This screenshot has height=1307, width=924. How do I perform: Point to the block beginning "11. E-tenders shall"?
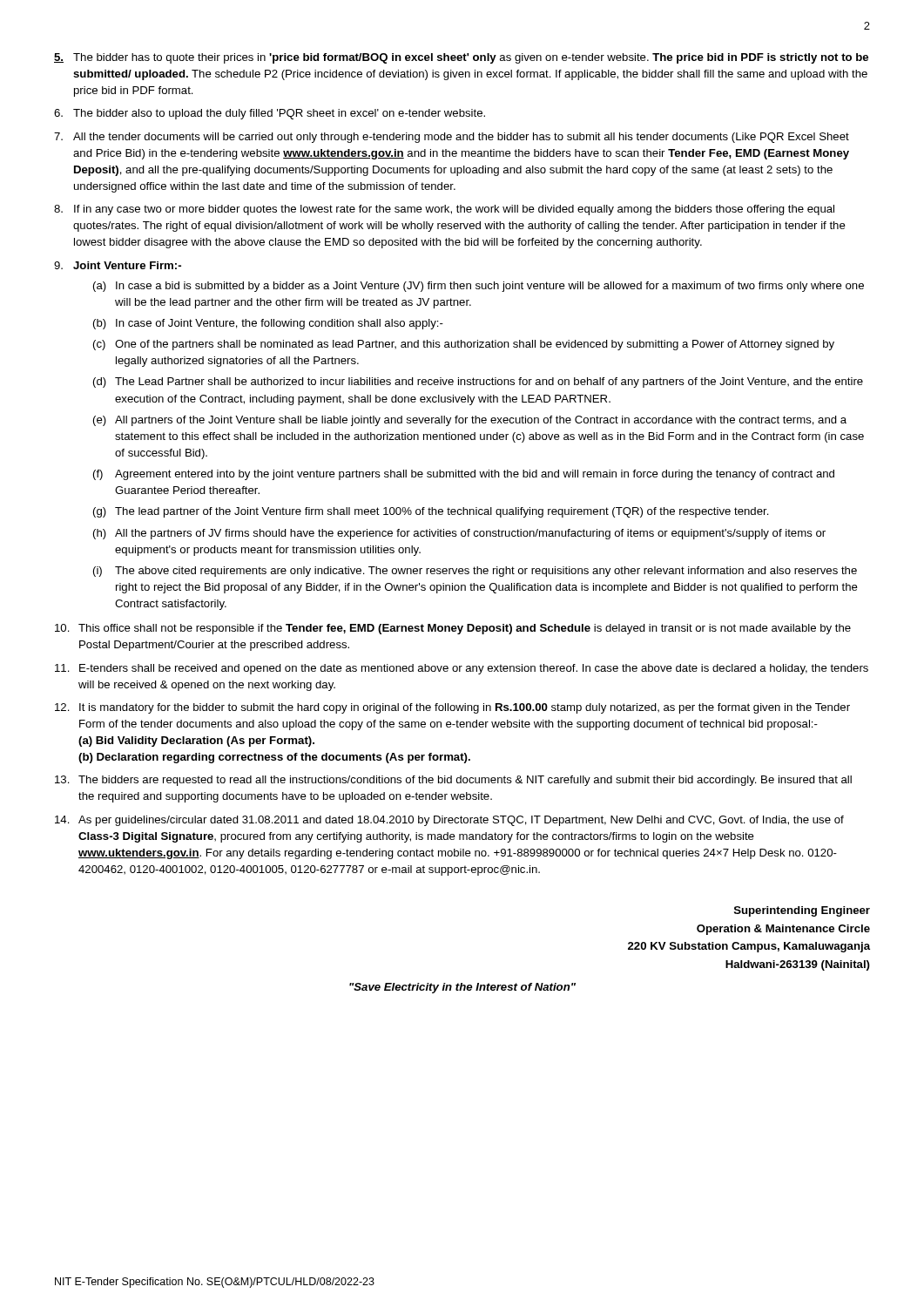[x=462, y=676]
